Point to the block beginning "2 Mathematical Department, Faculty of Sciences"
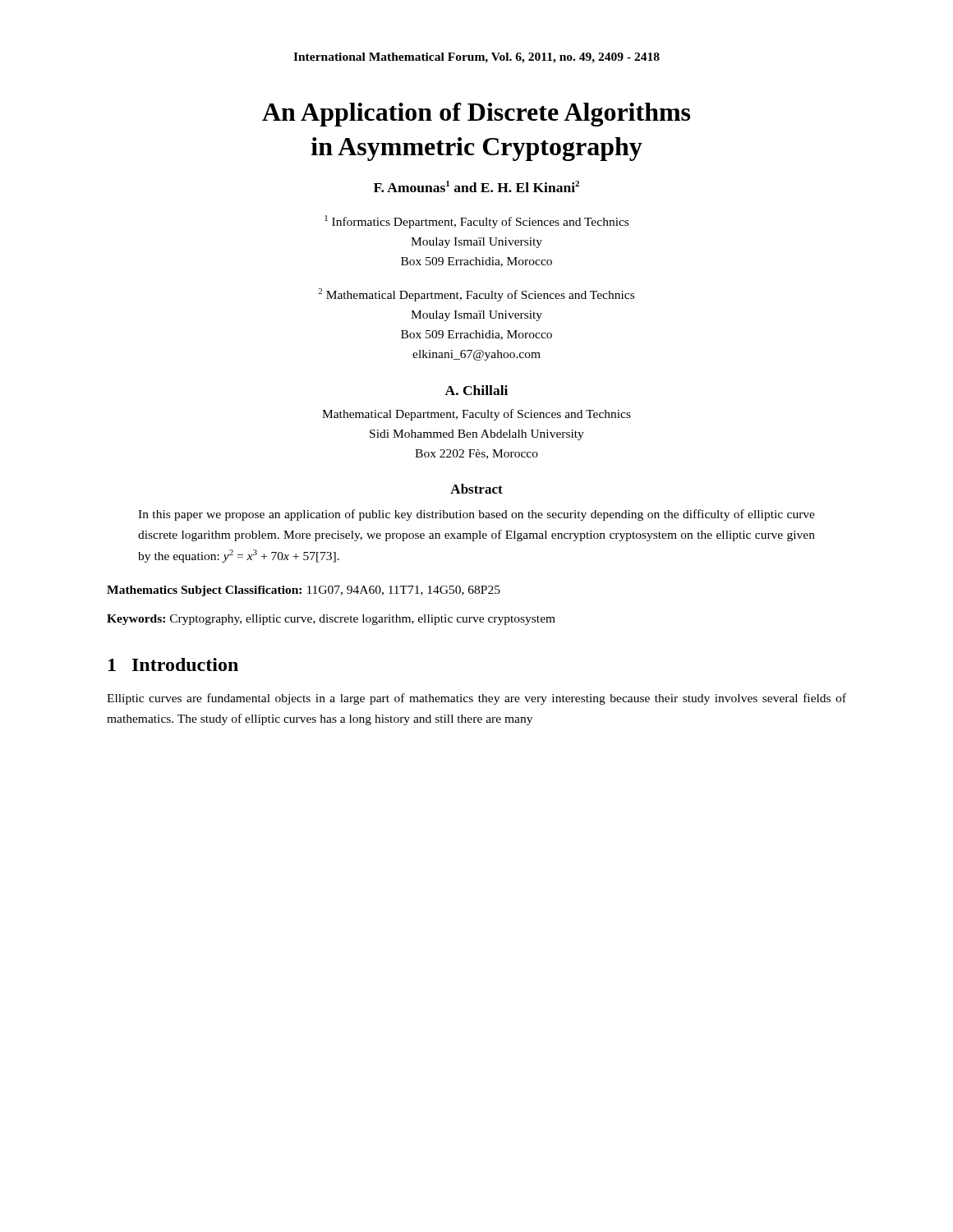953x1232 pixels. click(476, 323)
